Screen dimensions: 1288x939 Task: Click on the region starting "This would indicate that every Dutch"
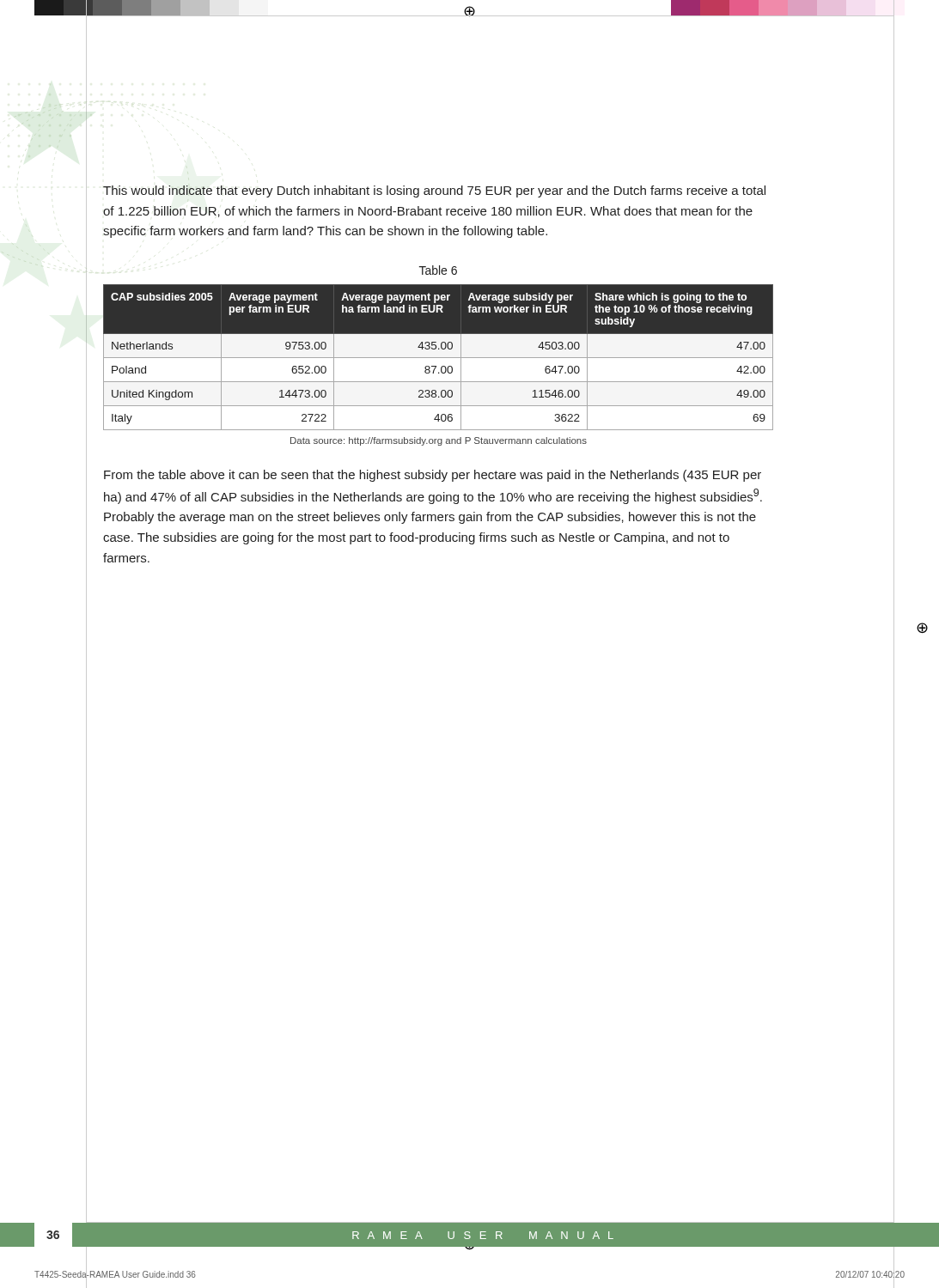click(x=435, y=211)
